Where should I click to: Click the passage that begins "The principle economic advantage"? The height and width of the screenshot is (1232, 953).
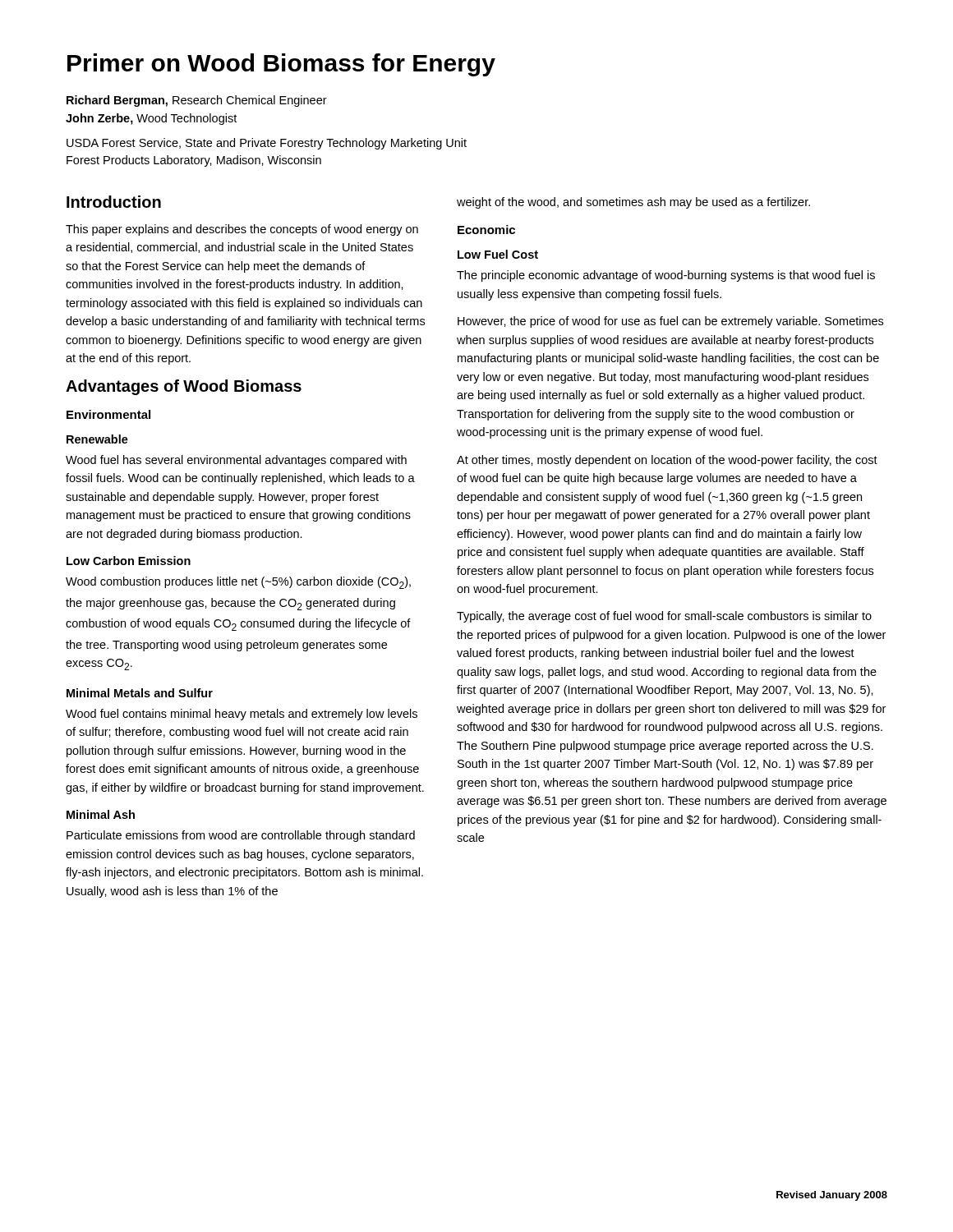pyautogui.click(x=672, y=285)
